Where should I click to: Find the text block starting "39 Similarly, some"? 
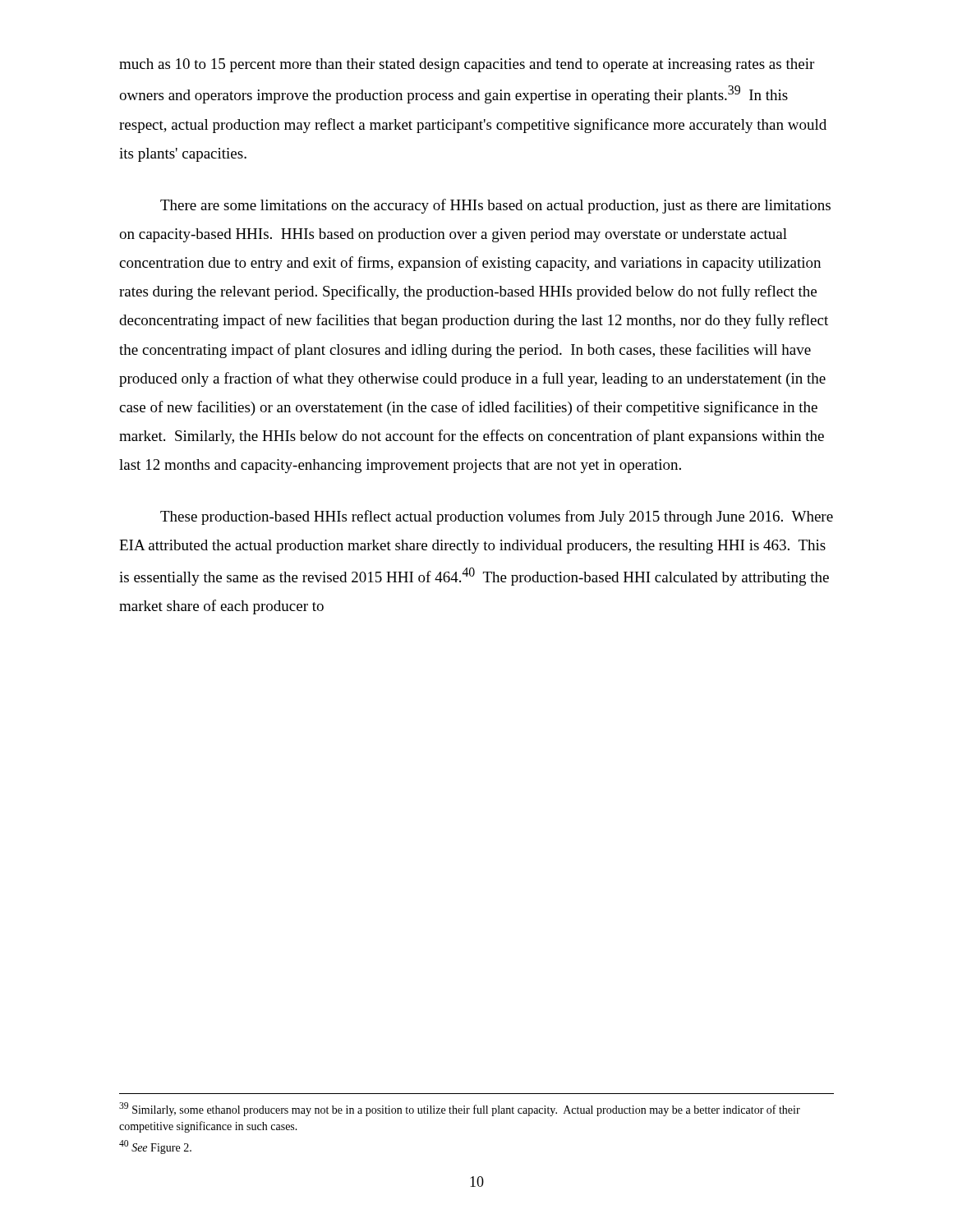tap(459, 1117)
